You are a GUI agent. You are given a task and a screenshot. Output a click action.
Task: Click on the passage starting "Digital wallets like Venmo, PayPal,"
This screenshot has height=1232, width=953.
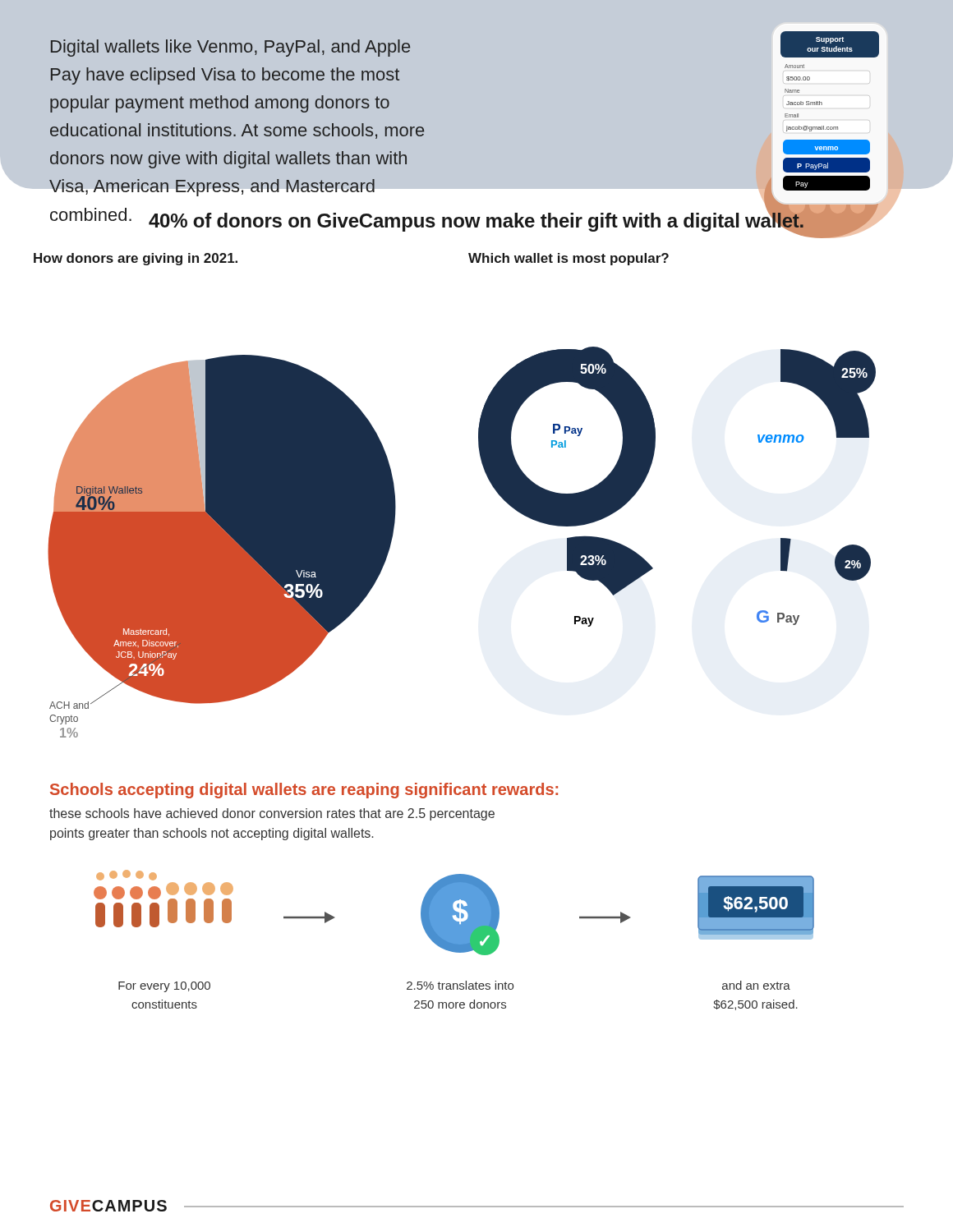[237, 130]
